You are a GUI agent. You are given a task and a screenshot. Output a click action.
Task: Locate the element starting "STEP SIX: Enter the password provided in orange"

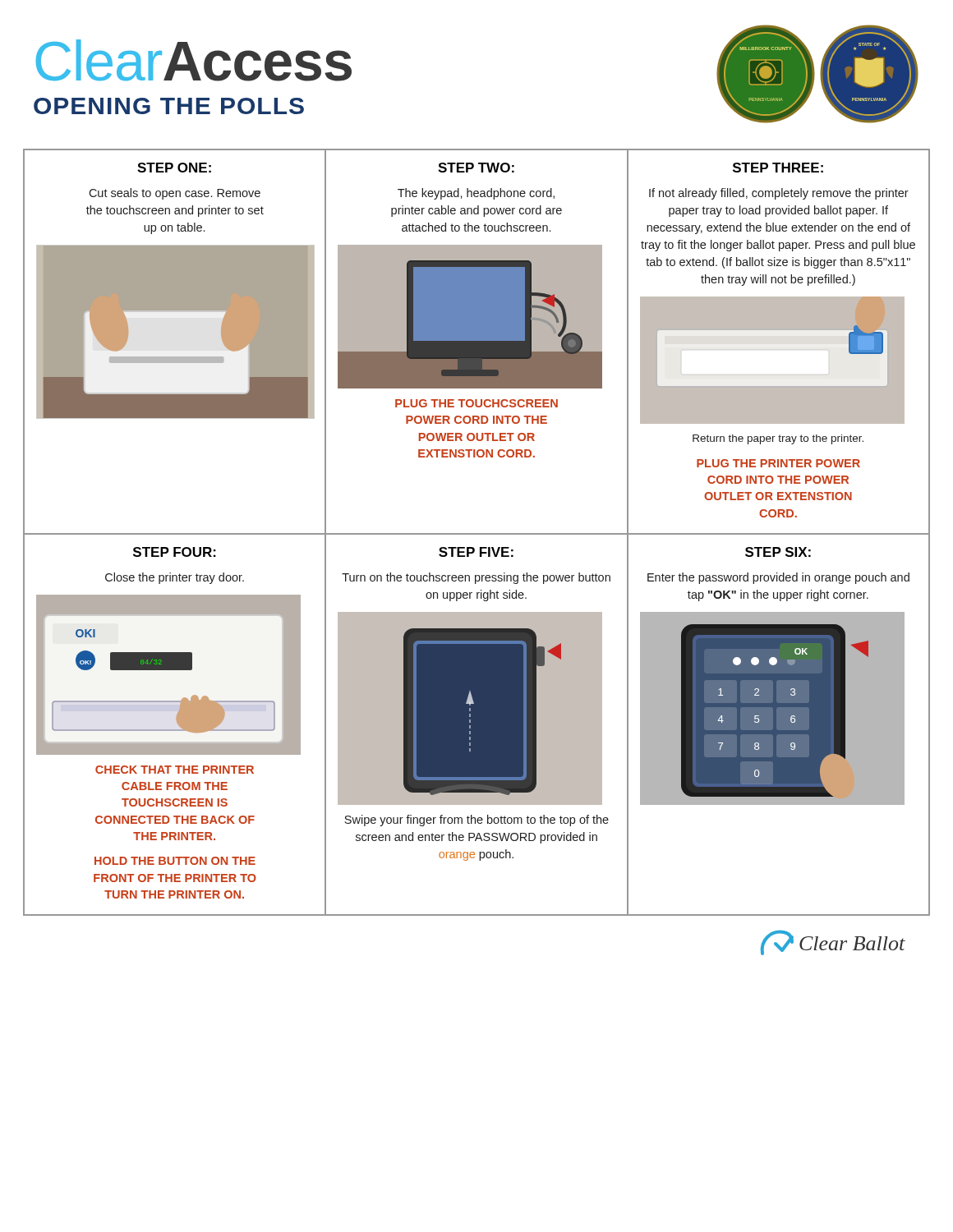click(x=778, y=675)
